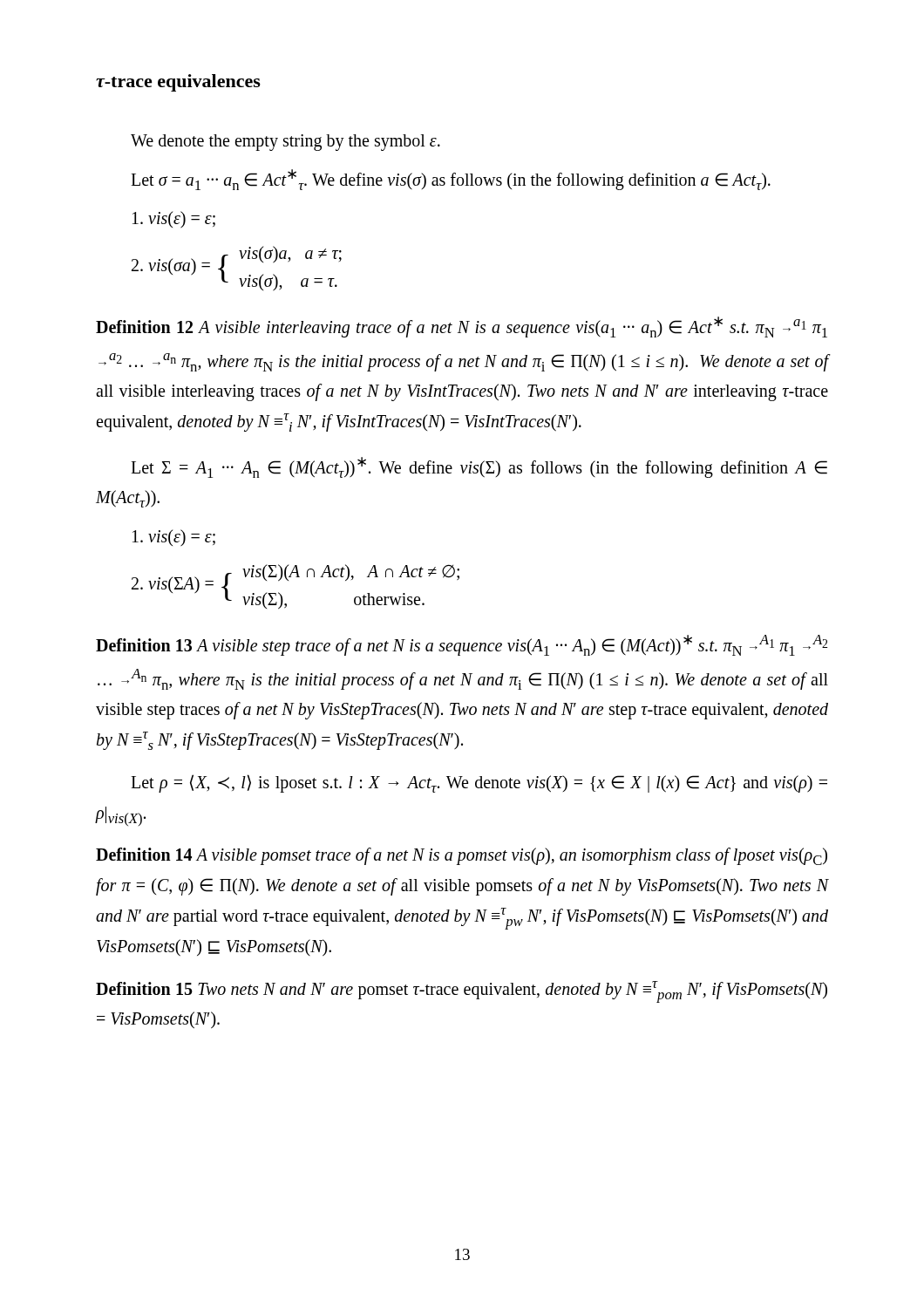
Task: Navigate to the region starting "Definition 15 Two"
Action: pos(462,1001)
